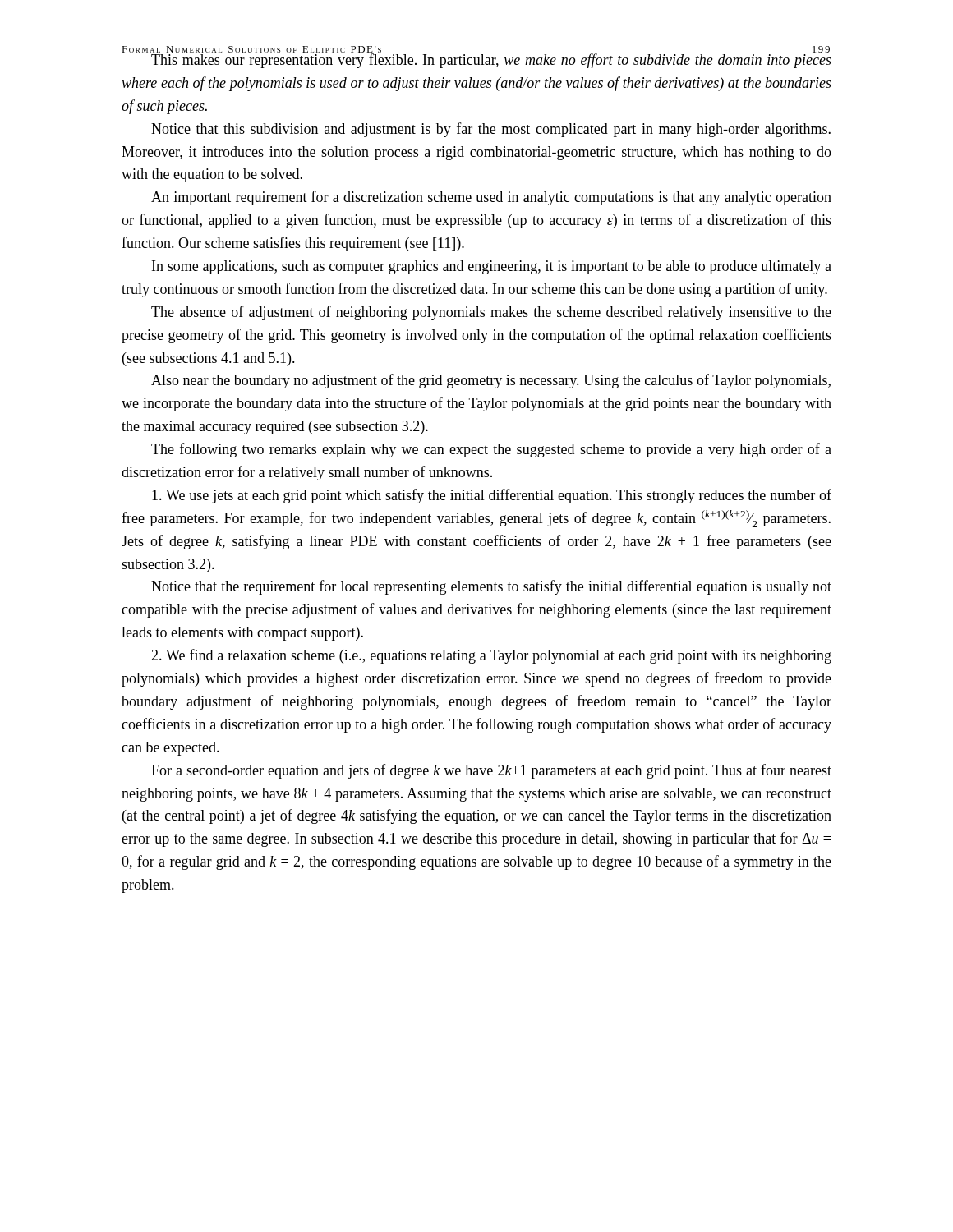Locate the region starting "2. We find a relaxation scheme (i.e.,"
The width and height of the screenshot is (953, 1232).
click(x=476, y=702)
